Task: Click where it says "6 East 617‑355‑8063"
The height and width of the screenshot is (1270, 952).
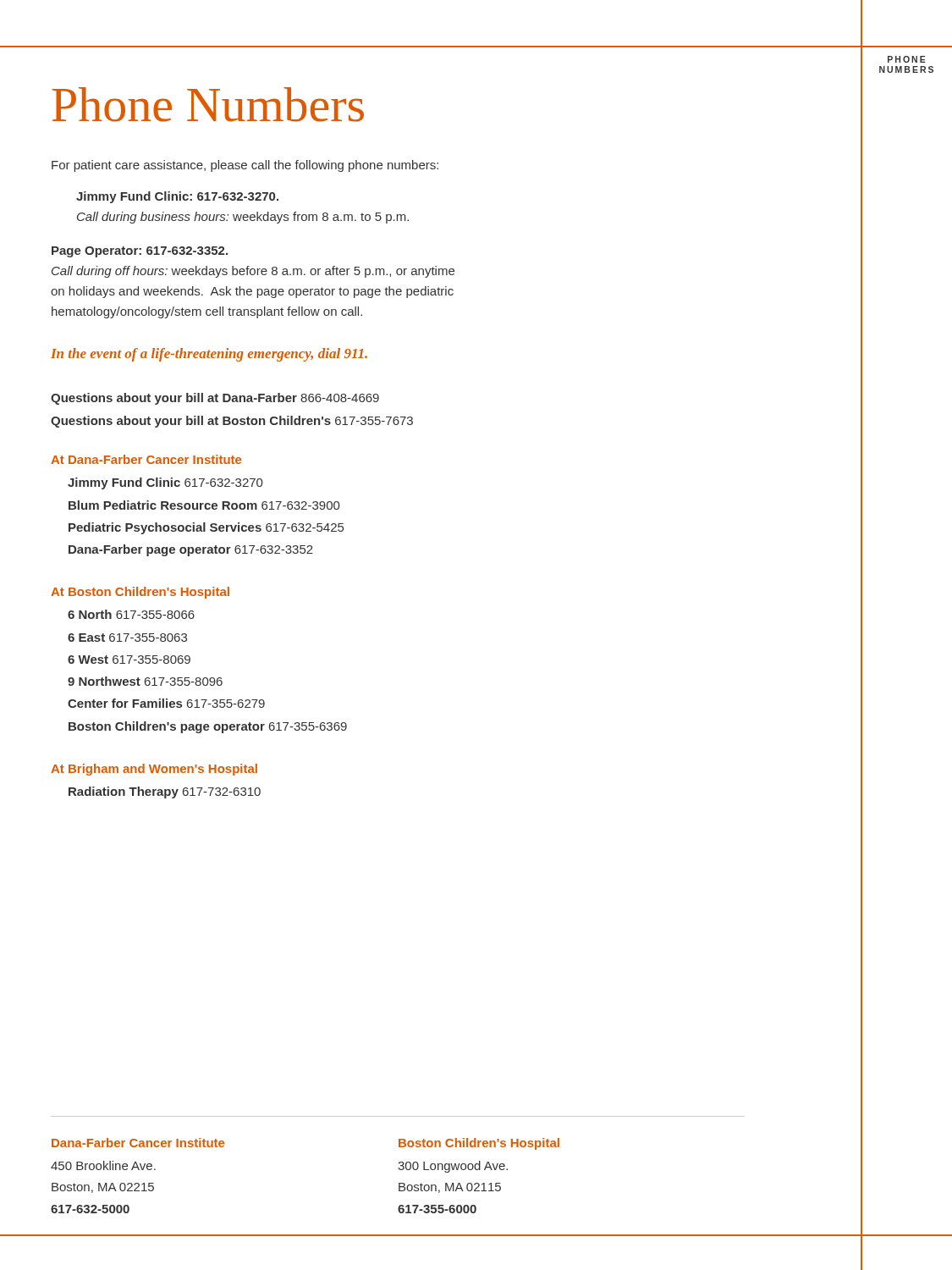Action: 128,637
